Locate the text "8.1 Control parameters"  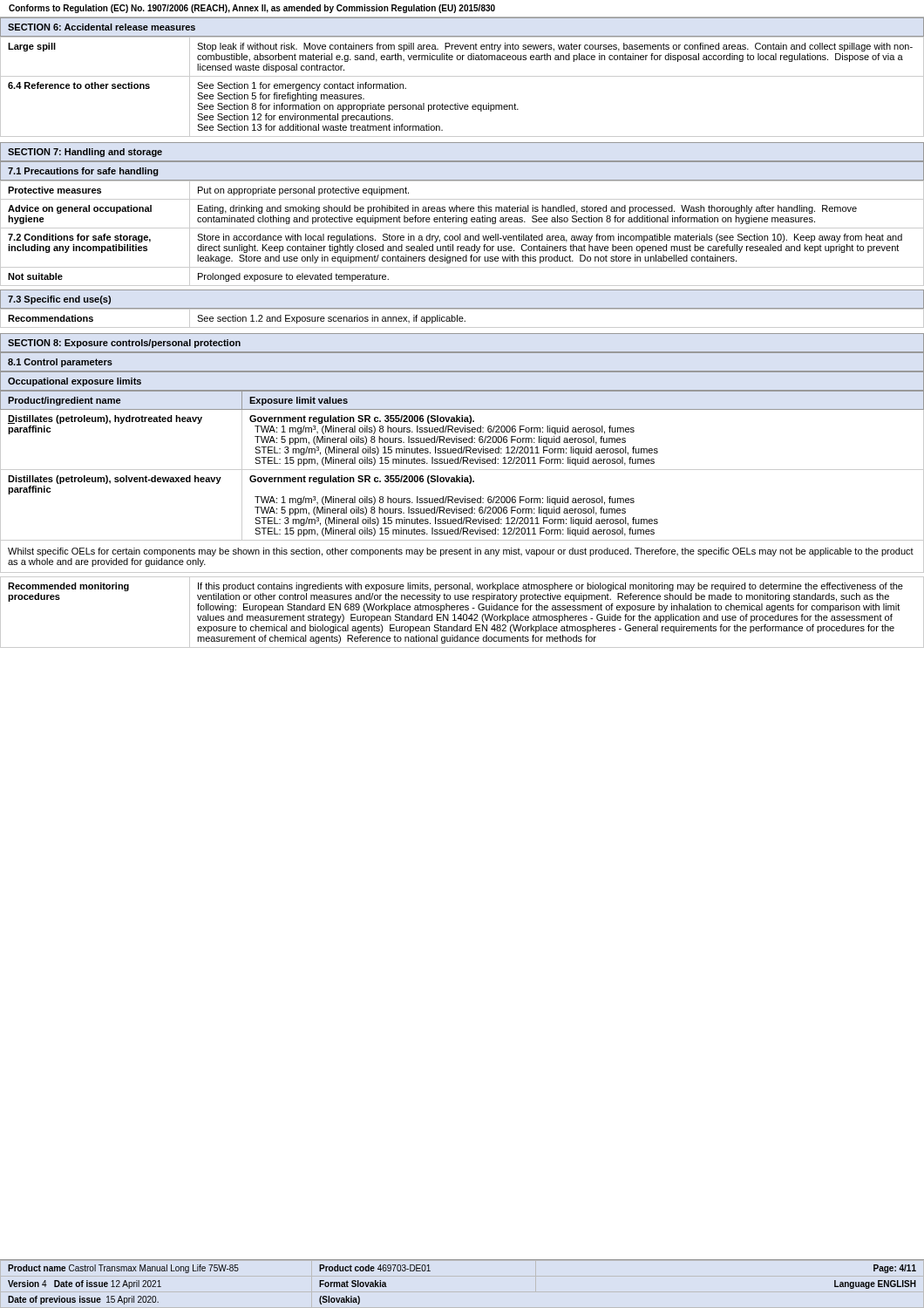[x=60, y=362]
